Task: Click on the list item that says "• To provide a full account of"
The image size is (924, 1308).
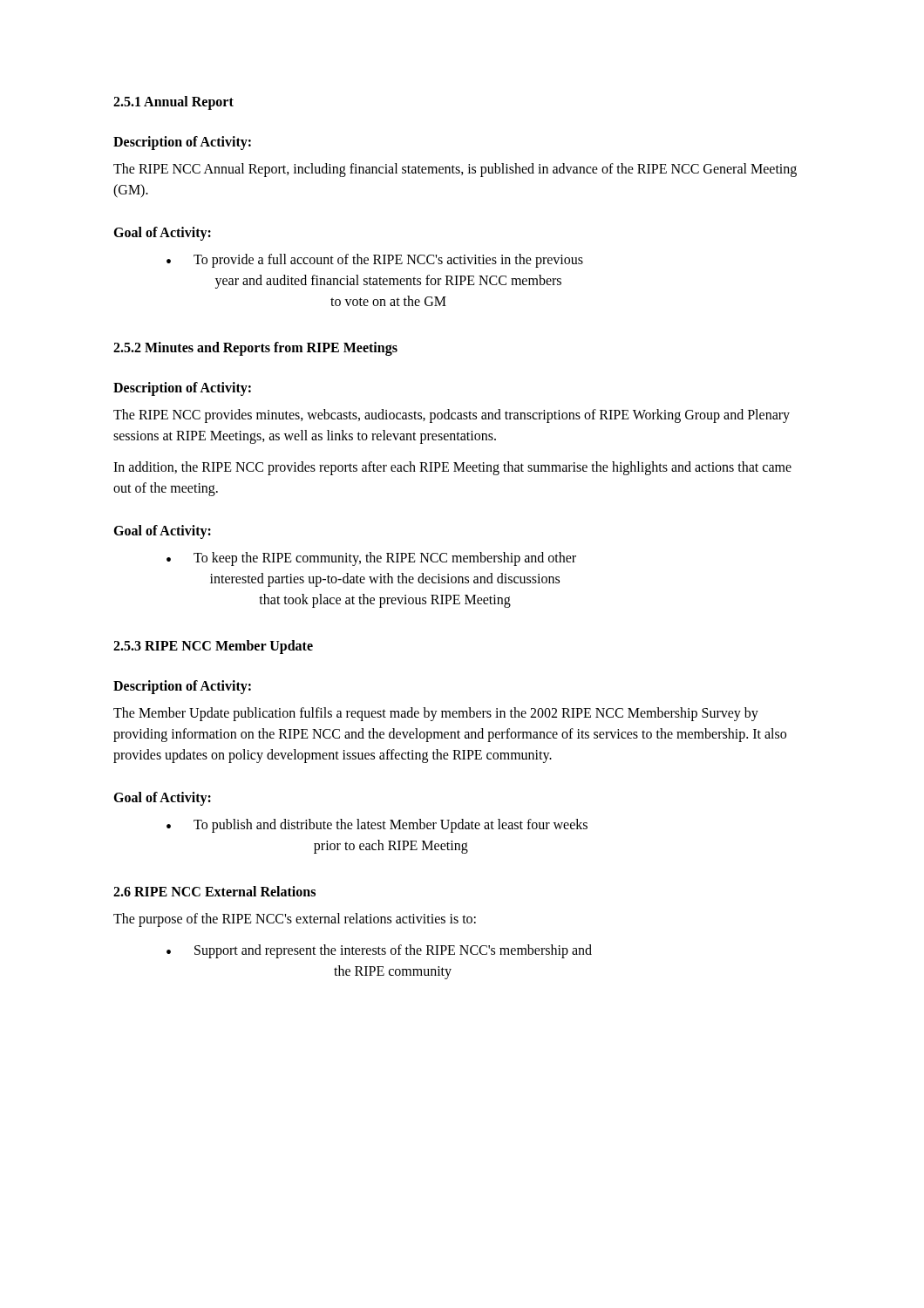Action: (374, 281)
